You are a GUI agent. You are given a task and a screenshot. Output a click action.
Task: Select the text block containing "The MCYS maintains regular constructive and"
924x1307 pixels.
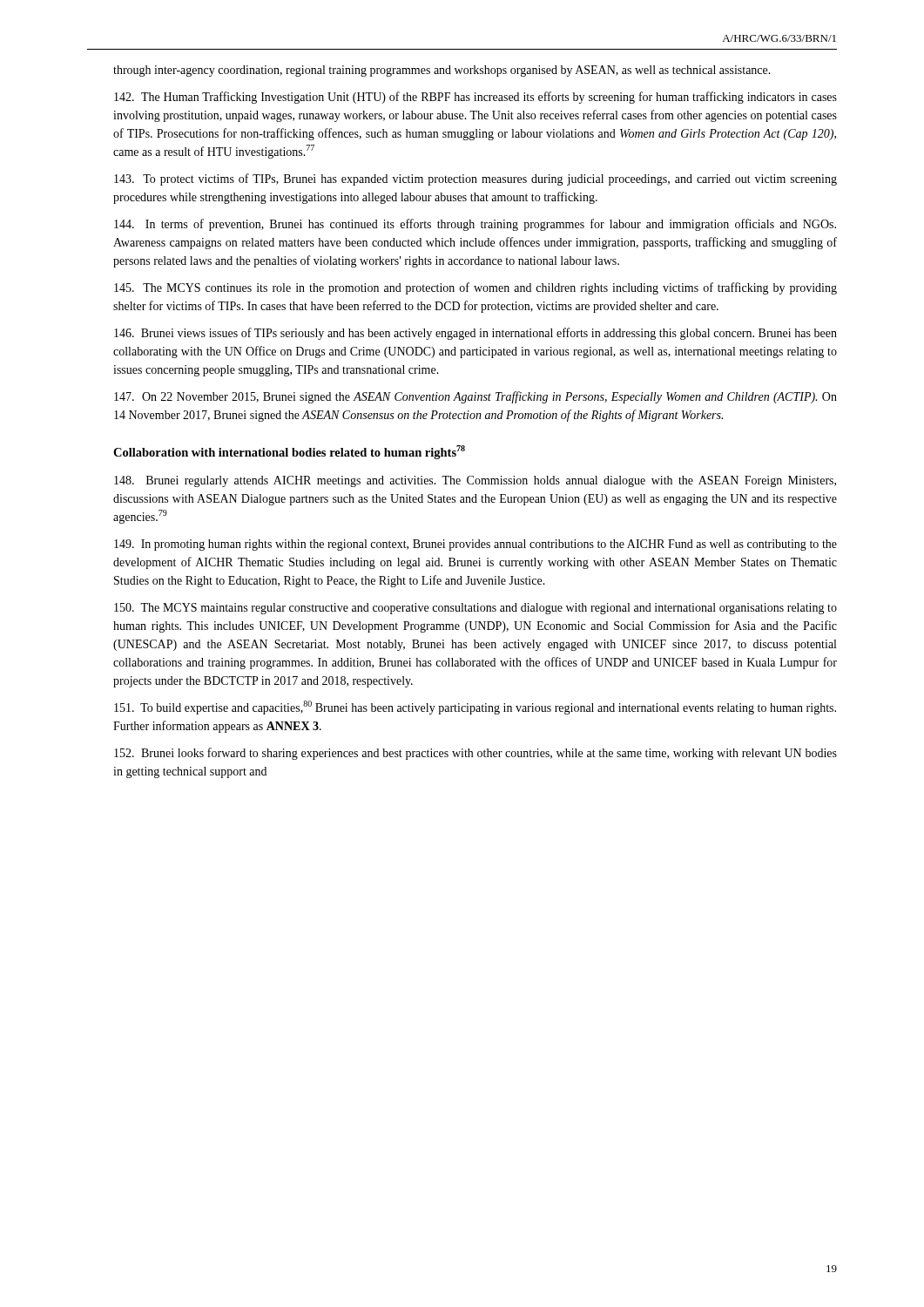475,645
